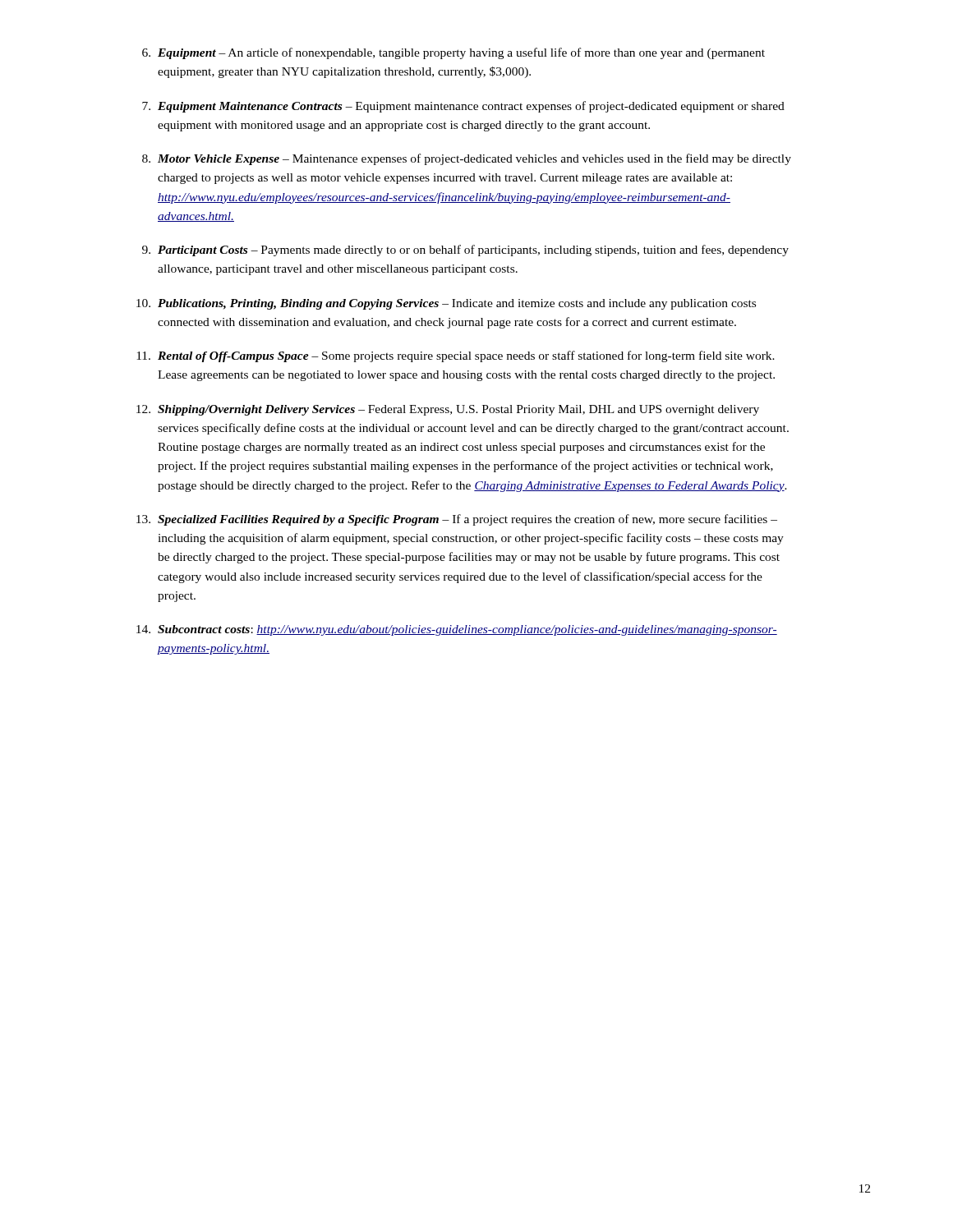This screenshot has width=953, height=1232.
Task: Where is the passage that starts "8. Motor Vehicle Expense"?
Action: [452, 187]
